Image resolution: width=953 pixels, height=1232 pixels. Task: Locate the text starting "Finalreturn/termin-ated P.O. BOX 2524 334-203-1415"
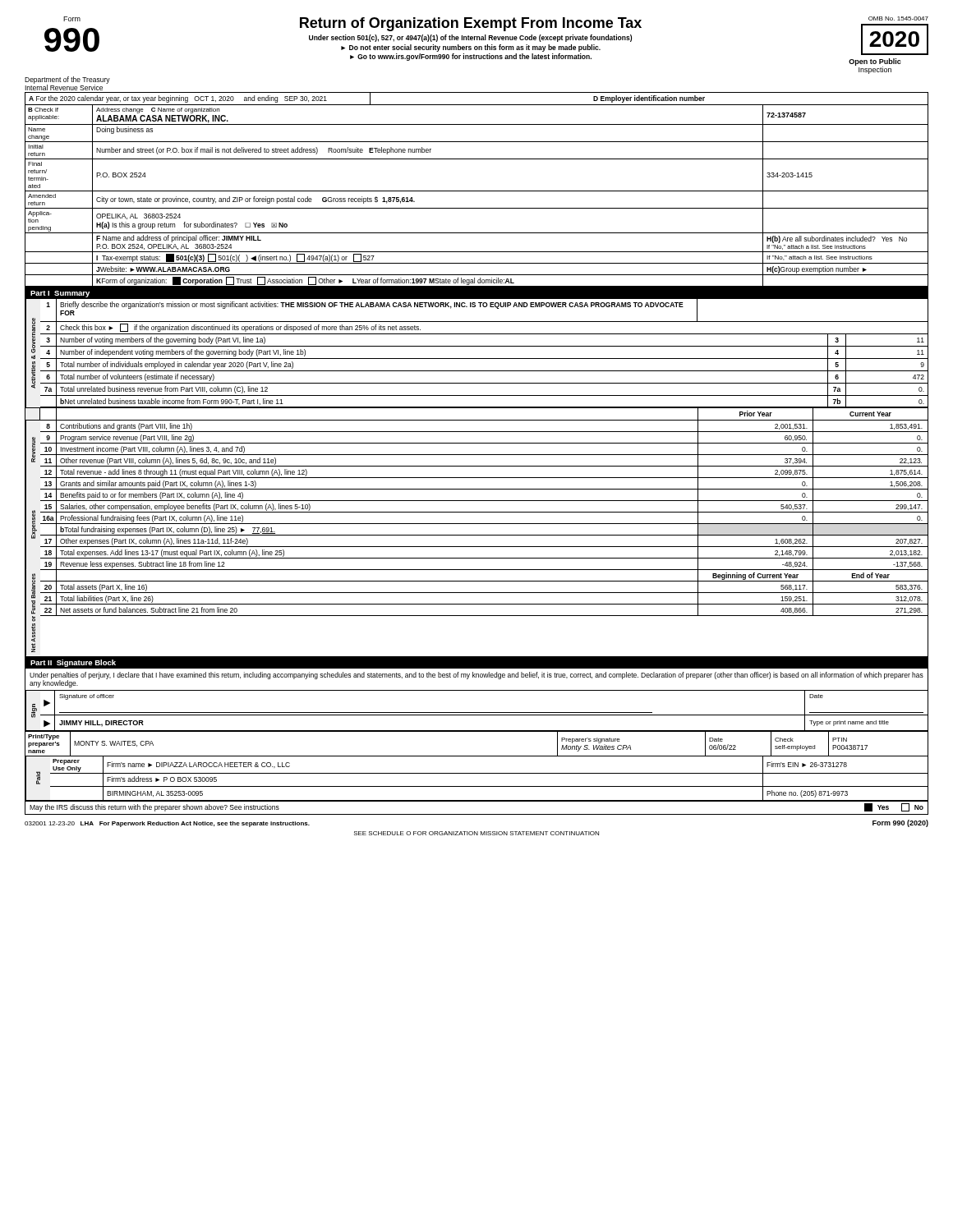pyautogui.click(x=476, y=175)
